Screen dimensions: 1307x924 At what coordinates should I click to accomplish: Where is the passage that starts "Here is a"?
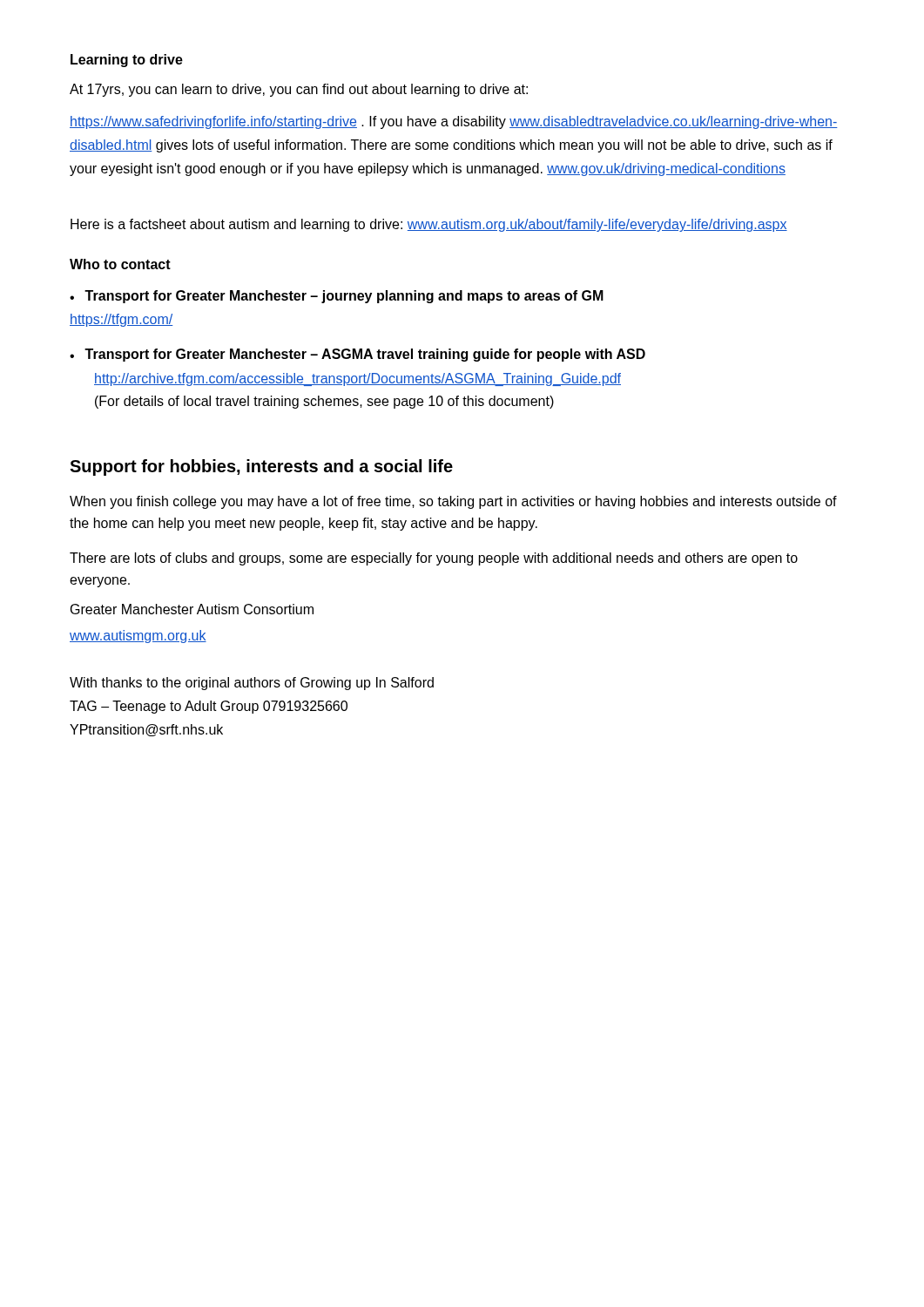428,224
